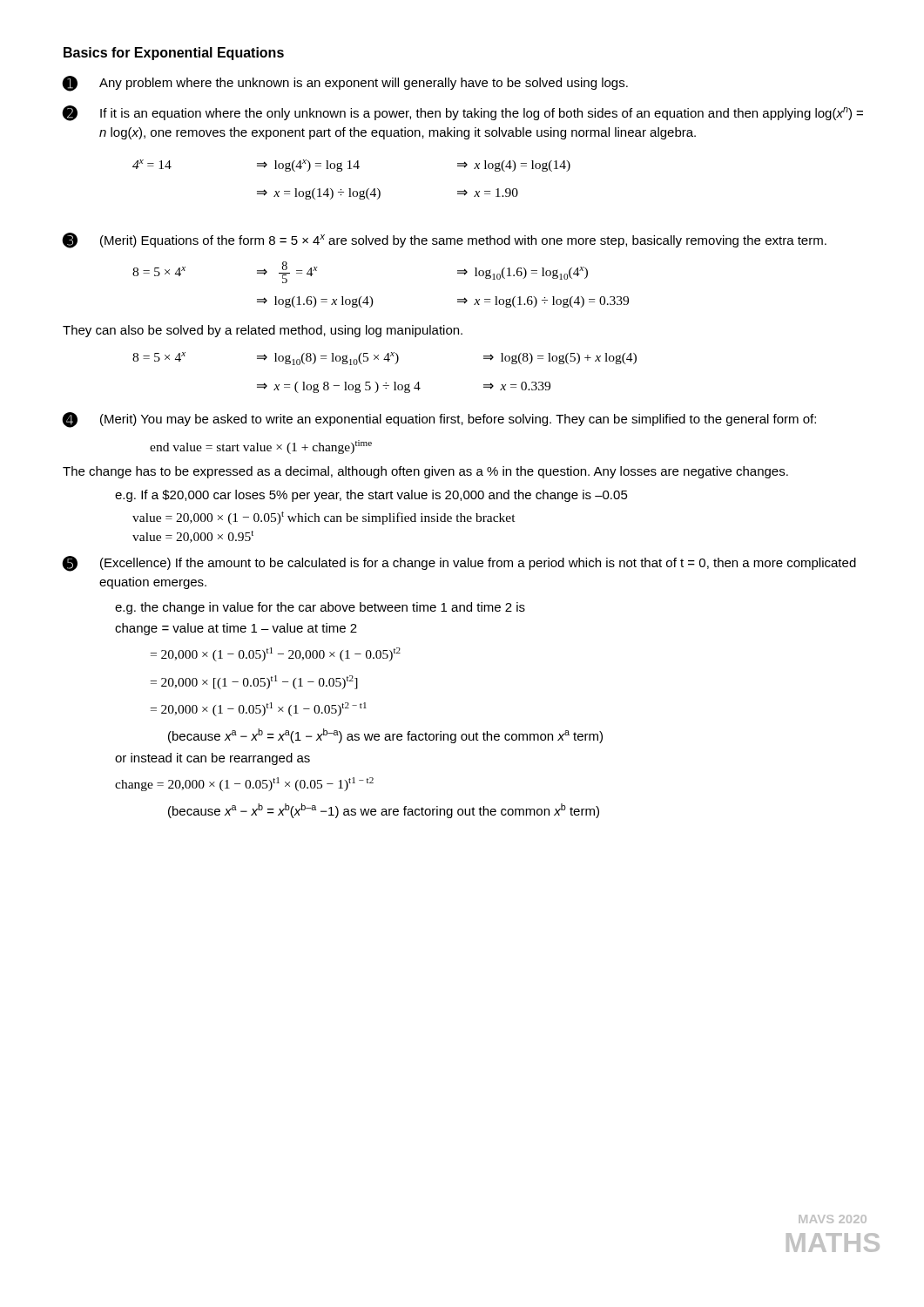Locate the block starting "4x = 14 ⇒"
The width and height of the screenshot is (924, 1307).
pos(351,179)
